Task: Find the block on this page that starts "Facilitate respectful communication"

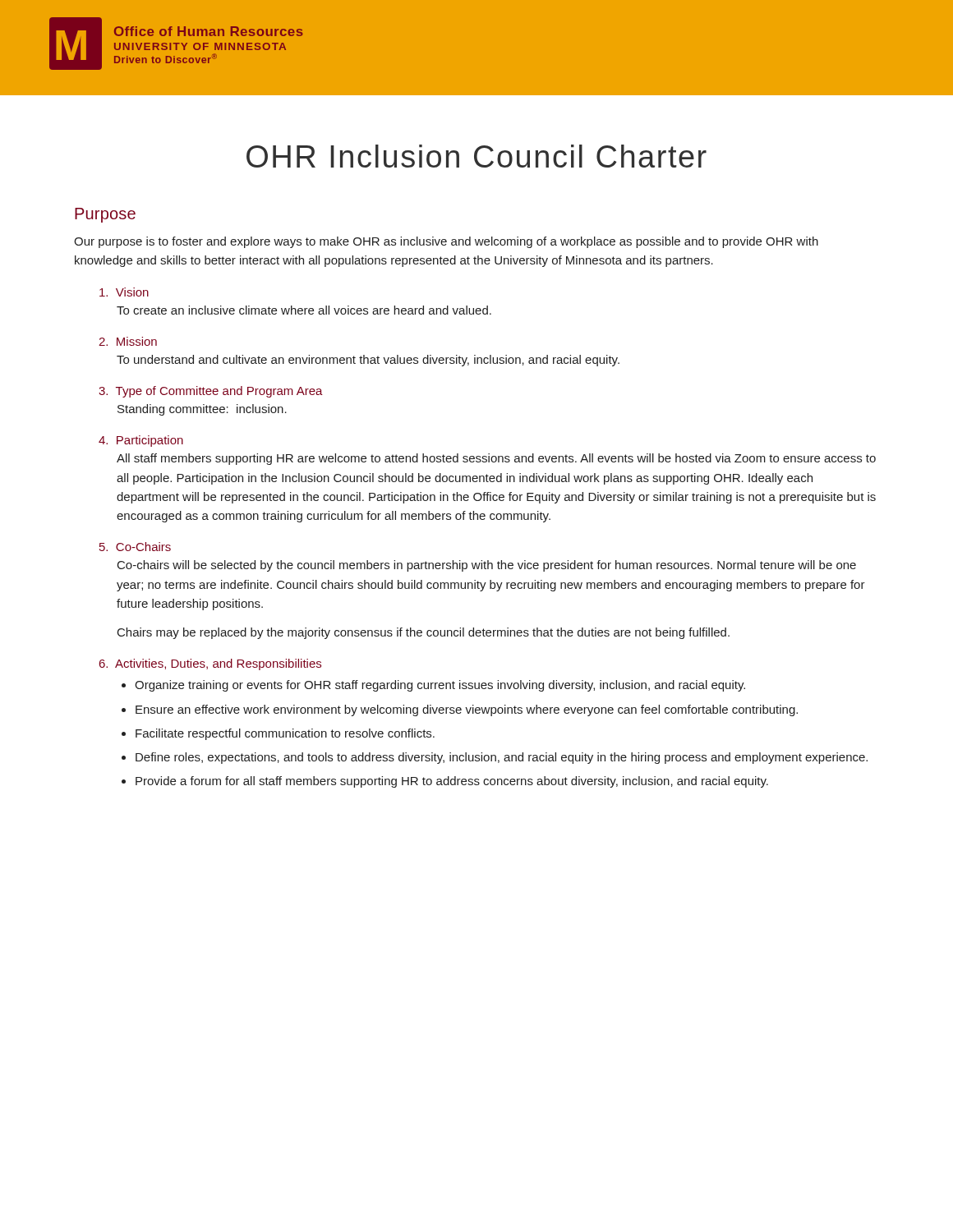Action: (285, 733)
